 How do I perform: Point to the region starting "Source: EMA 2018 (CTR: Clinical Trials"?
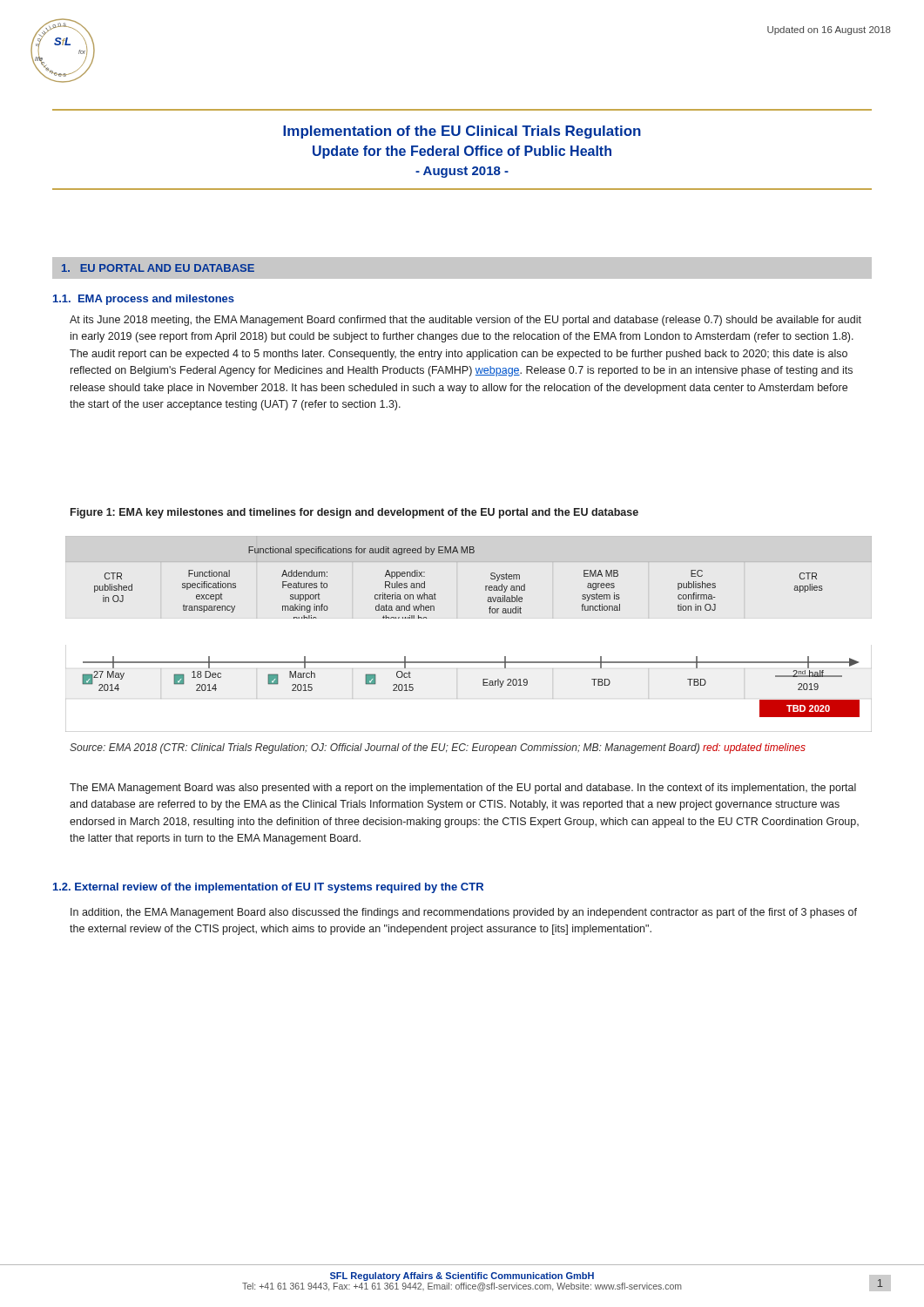pyautogui.click(x=438, y=748)
